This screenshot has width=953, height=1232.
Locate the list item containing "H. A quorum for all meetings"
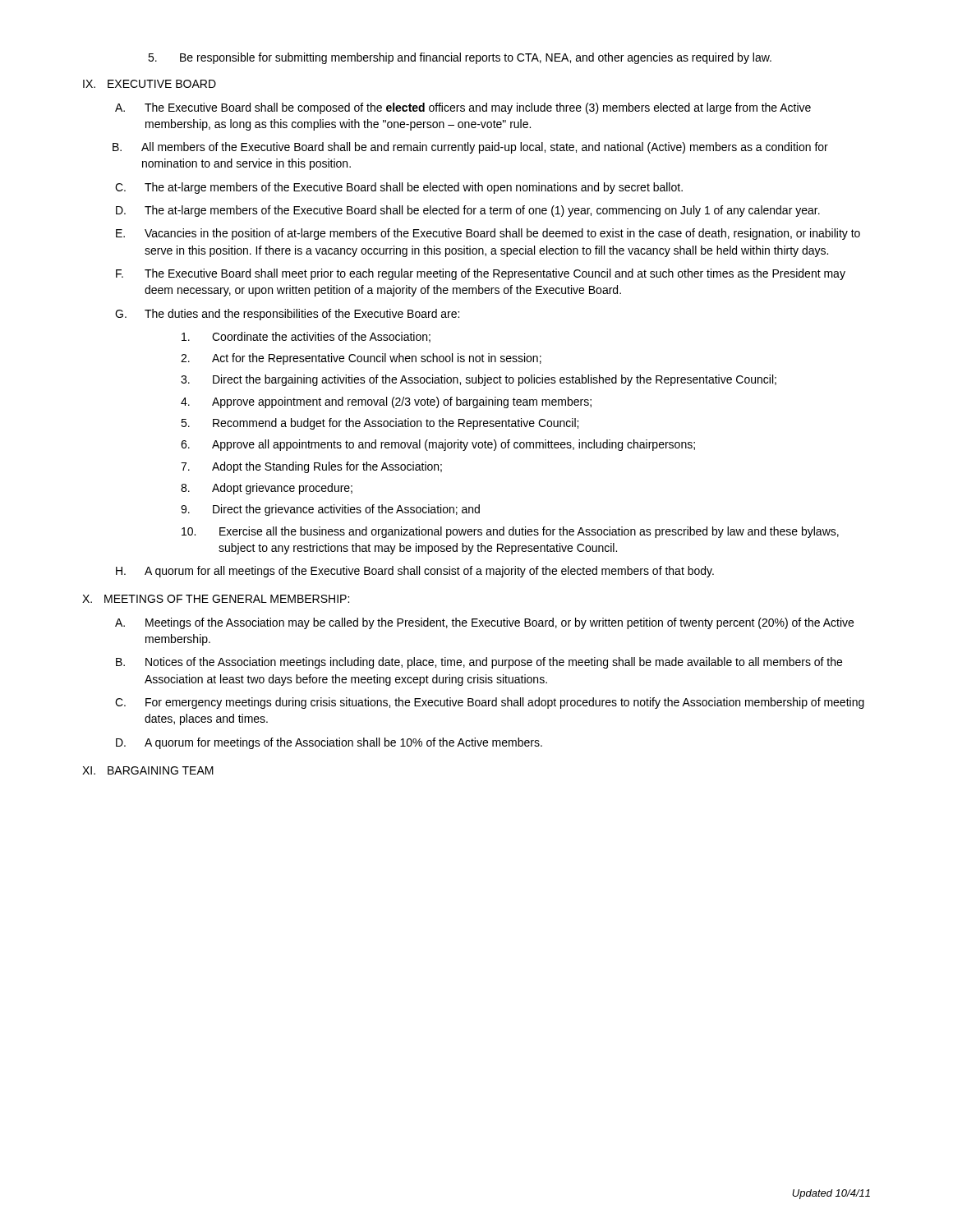pos(493,571)
